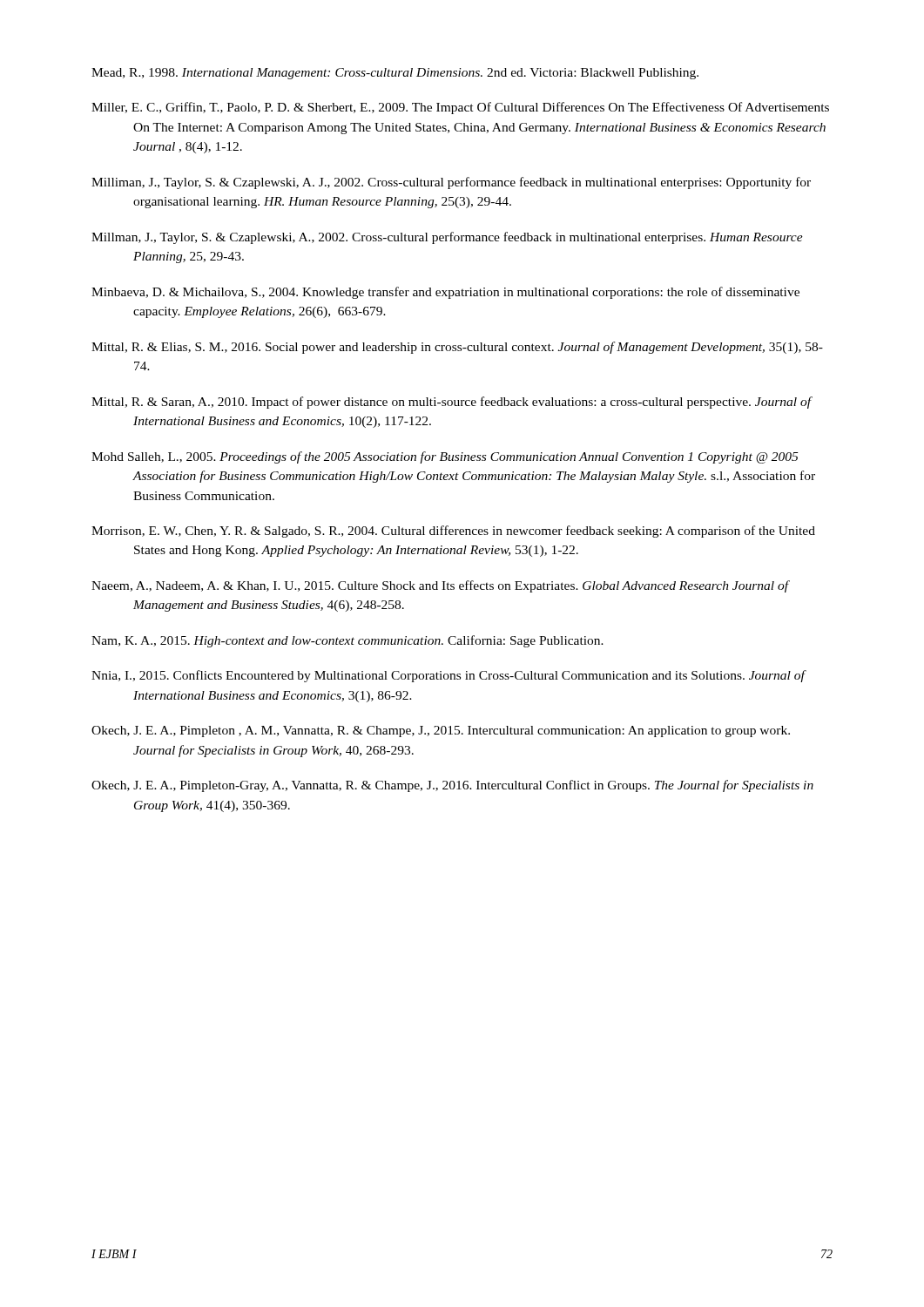Viewport: 924px width, 1307px height.
Task: Point to the passage starting "Miller, E. C., Griffin, T., Paolo, P."
Action: point(461,127)
